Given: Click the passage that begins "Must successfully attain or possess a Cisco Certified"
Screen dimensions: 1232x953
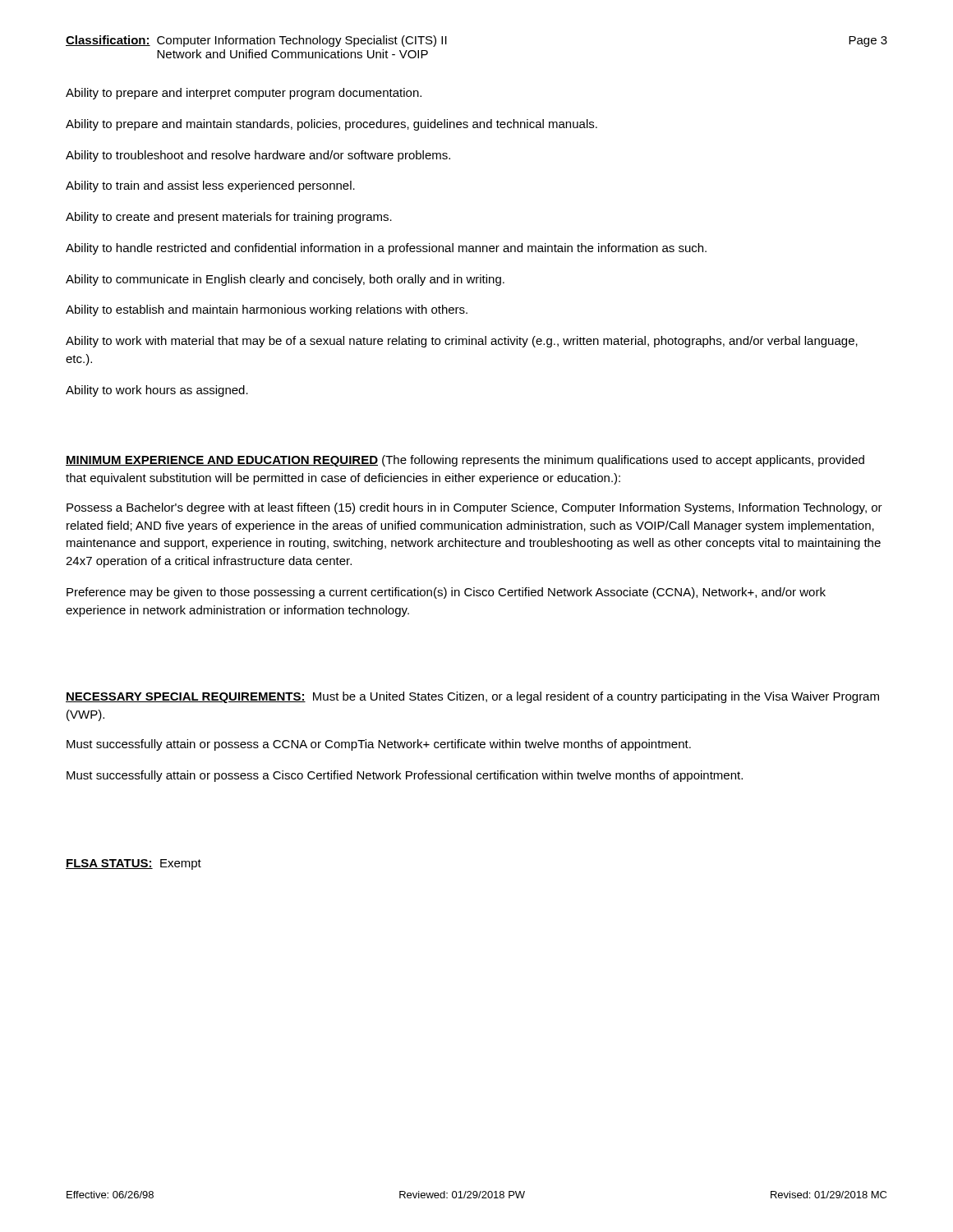Looking at the screenshot, I should [405, 774].
